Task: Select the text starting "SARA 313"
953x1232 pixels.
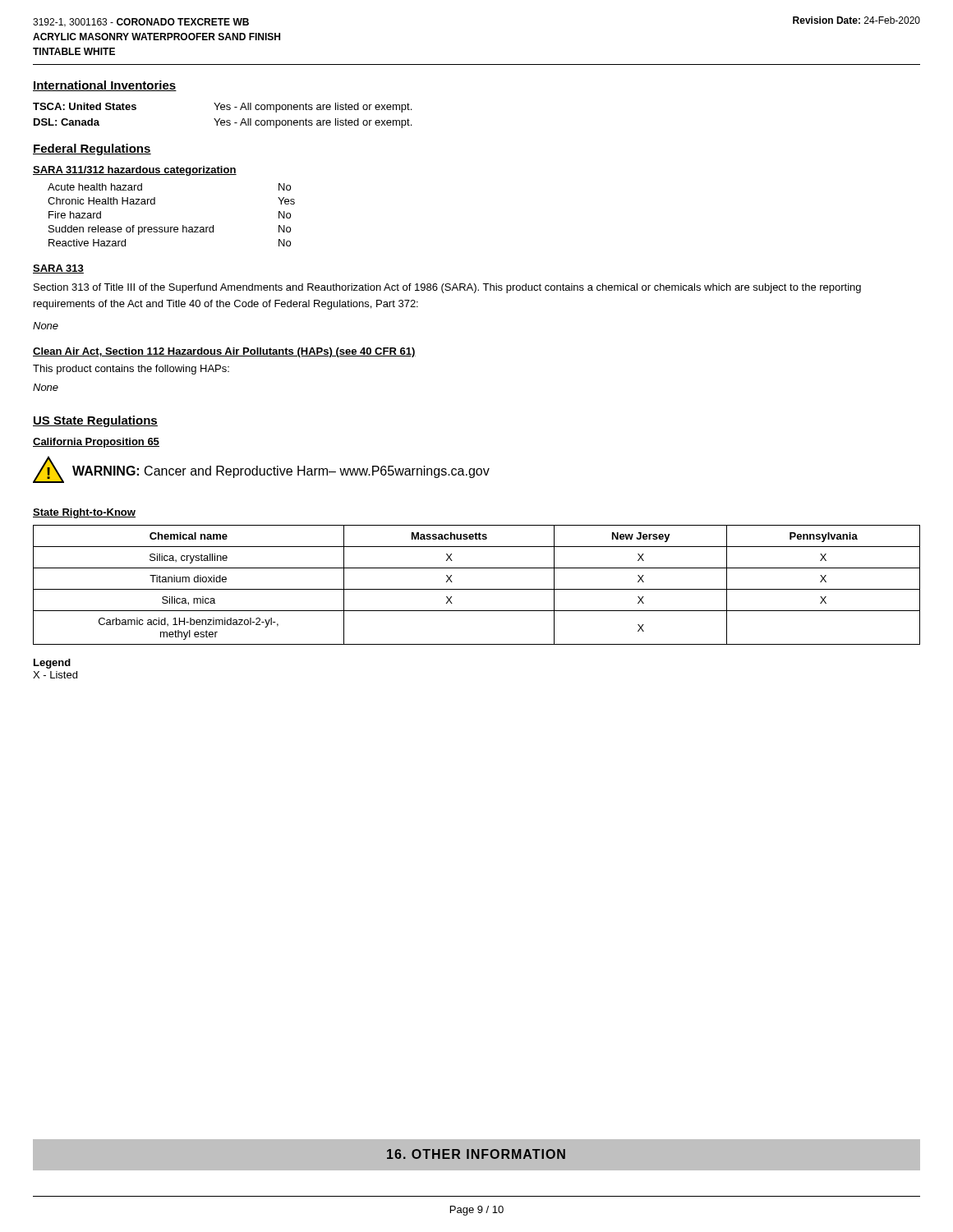Action: click(58, 268)
